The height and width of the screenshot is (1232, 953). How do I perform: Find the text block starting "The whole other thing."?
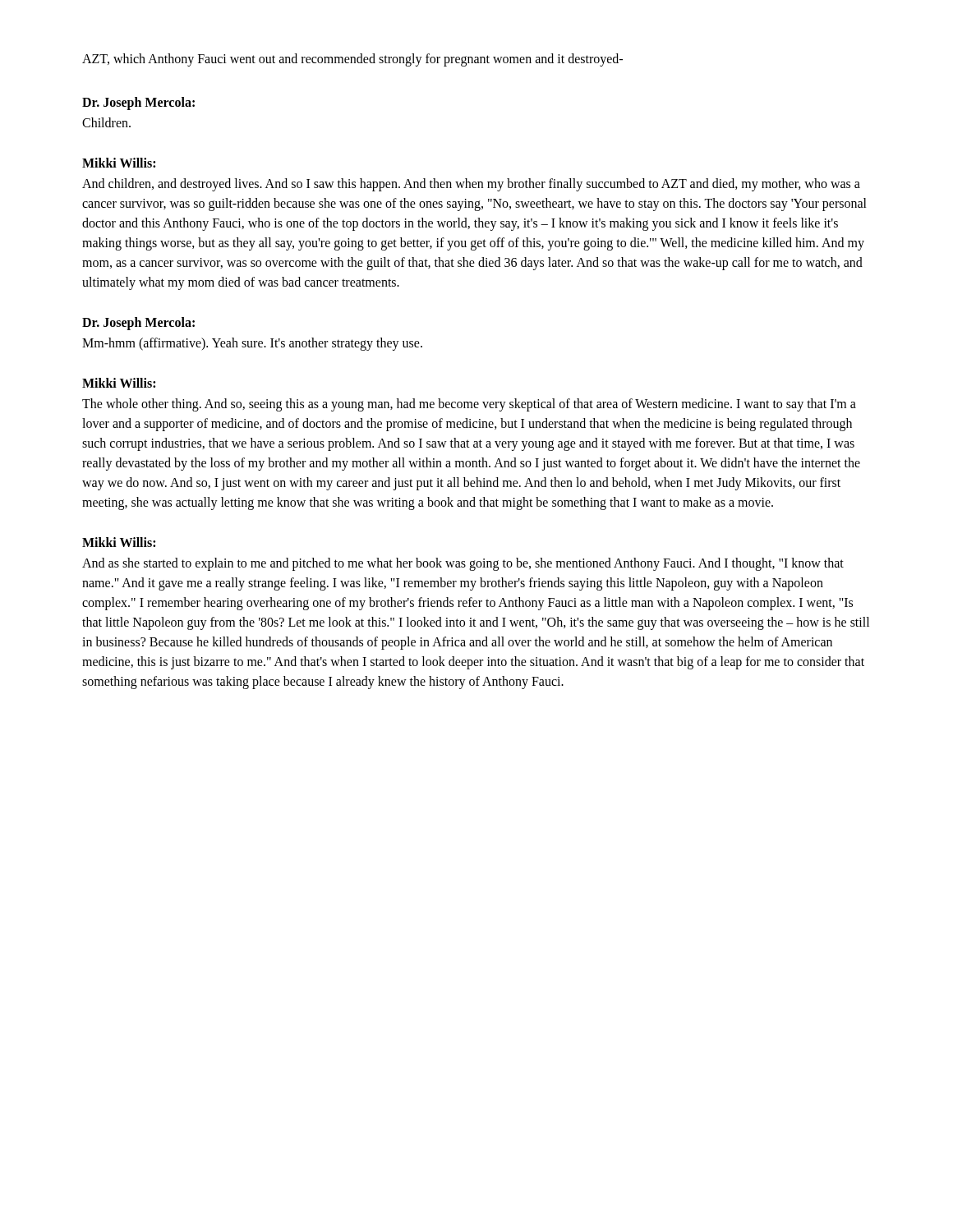471,453
